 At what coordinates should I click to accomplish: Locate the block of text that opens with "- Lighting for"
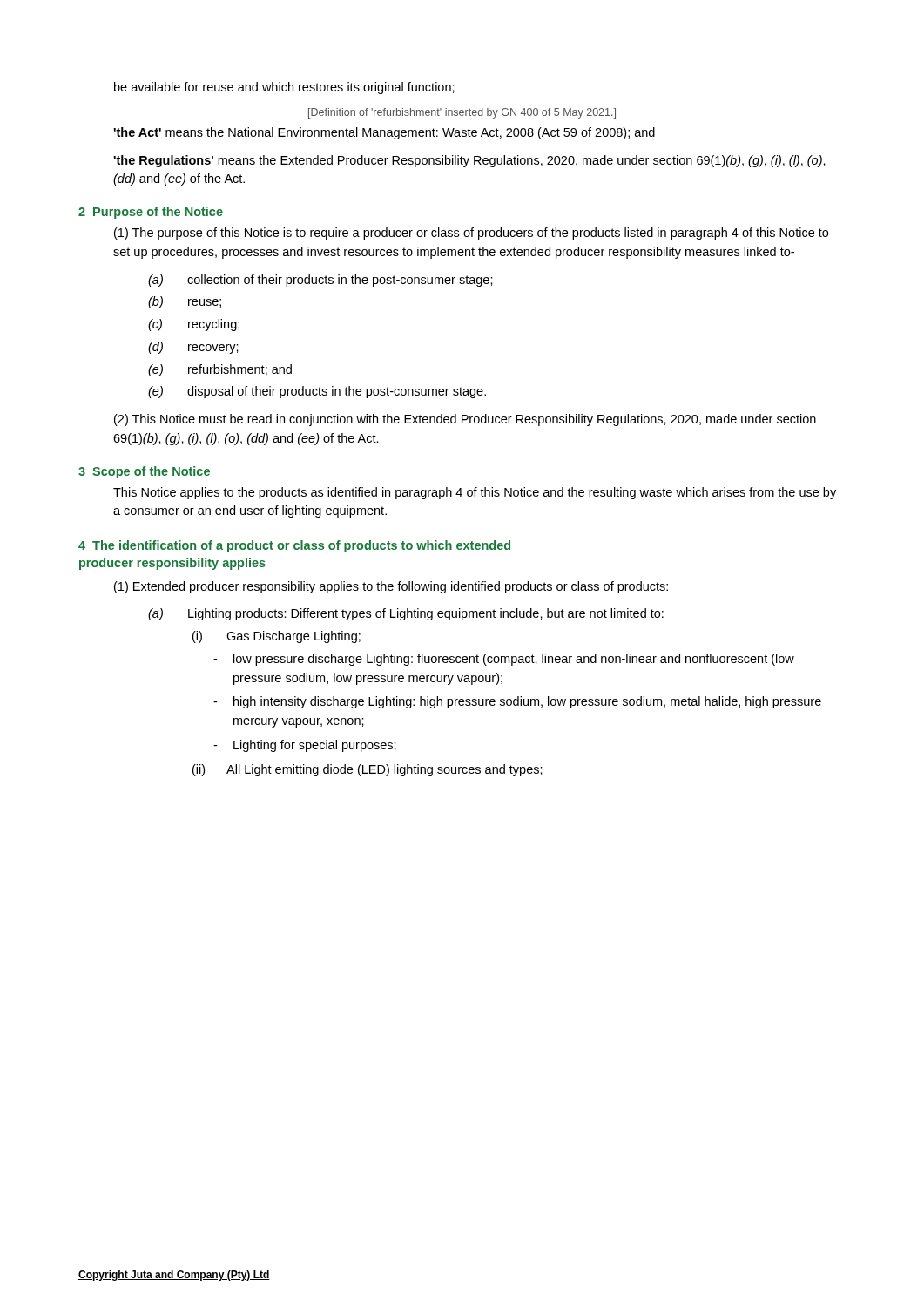coord(305,746)
